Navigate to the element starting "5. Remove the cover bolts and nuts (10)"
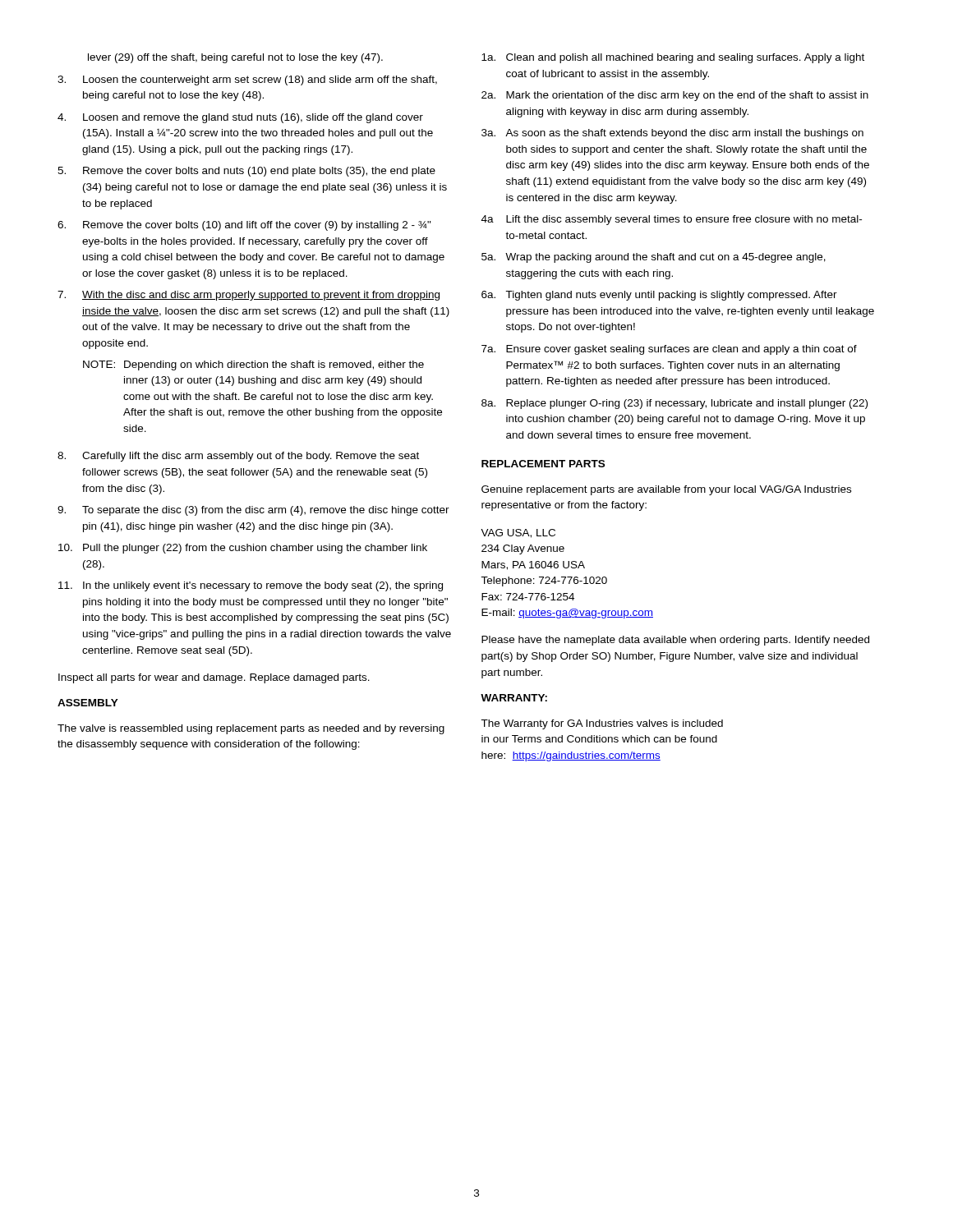Image resolution: width=953 pixels, height=1232 pixels. coord(254,187)
